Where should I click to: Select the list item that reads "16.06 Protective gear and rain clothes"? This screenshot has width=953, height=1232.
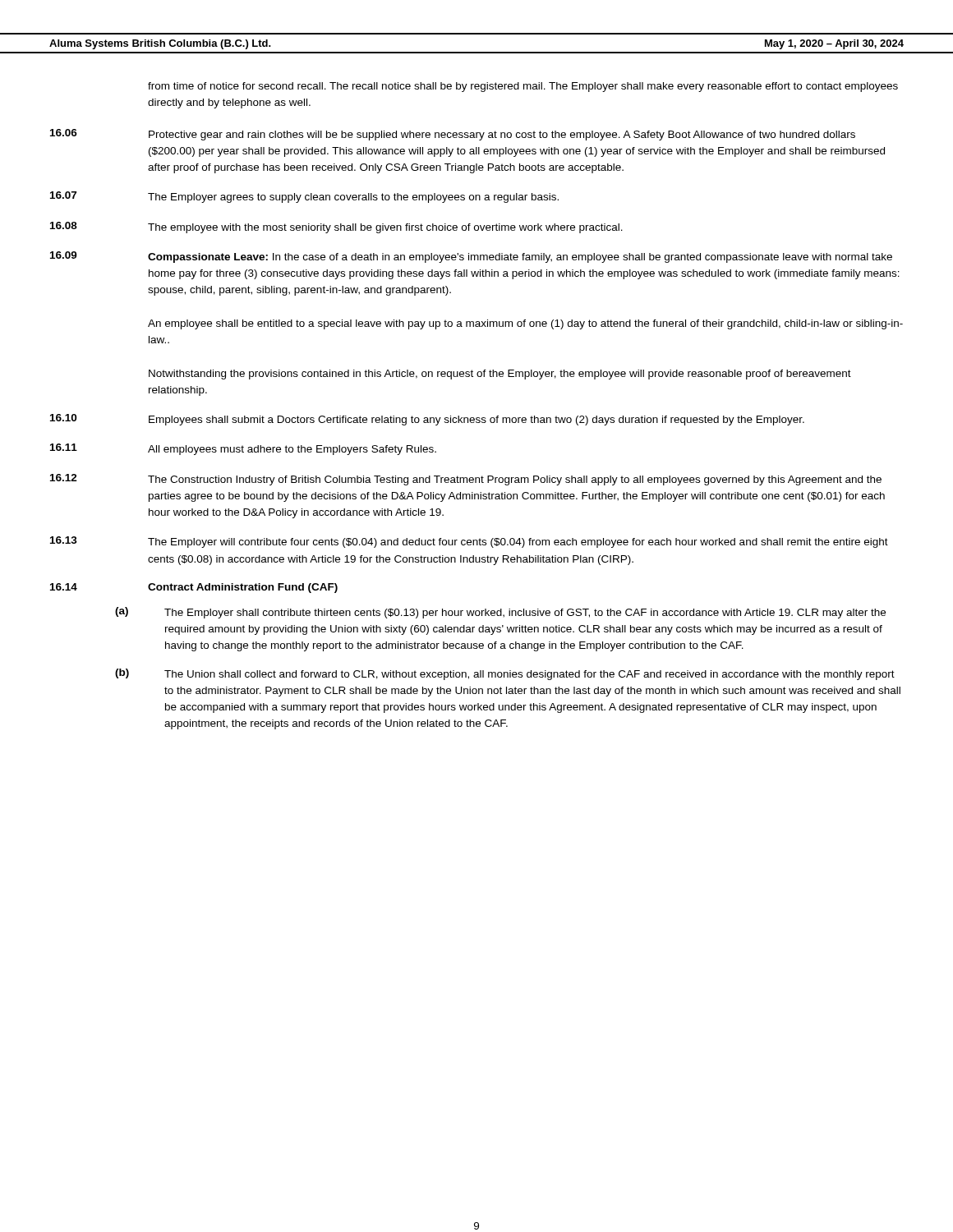click(x=476, y=151)
